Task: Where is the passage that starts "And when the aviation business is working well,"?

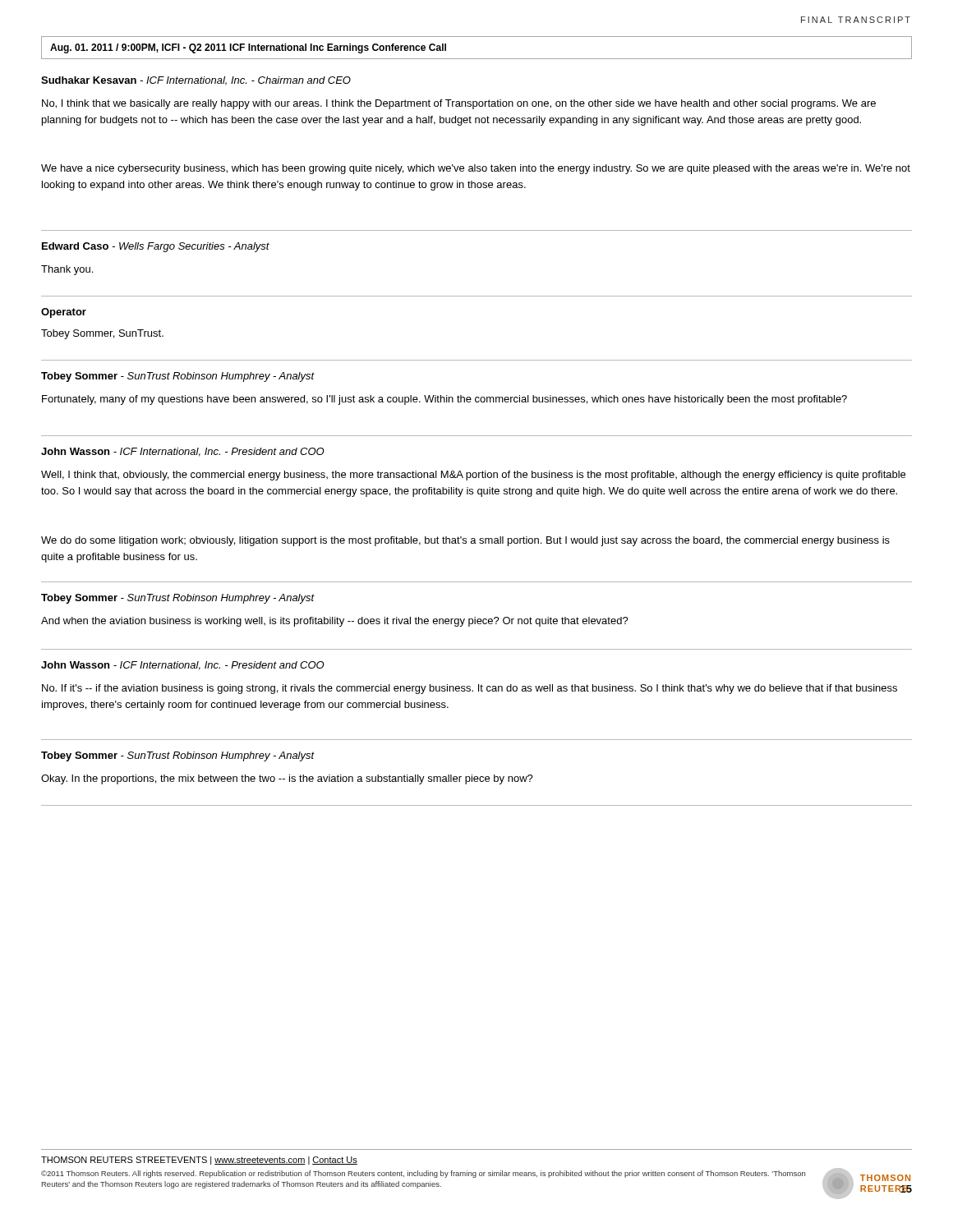Action: click(x=476, y=621)
